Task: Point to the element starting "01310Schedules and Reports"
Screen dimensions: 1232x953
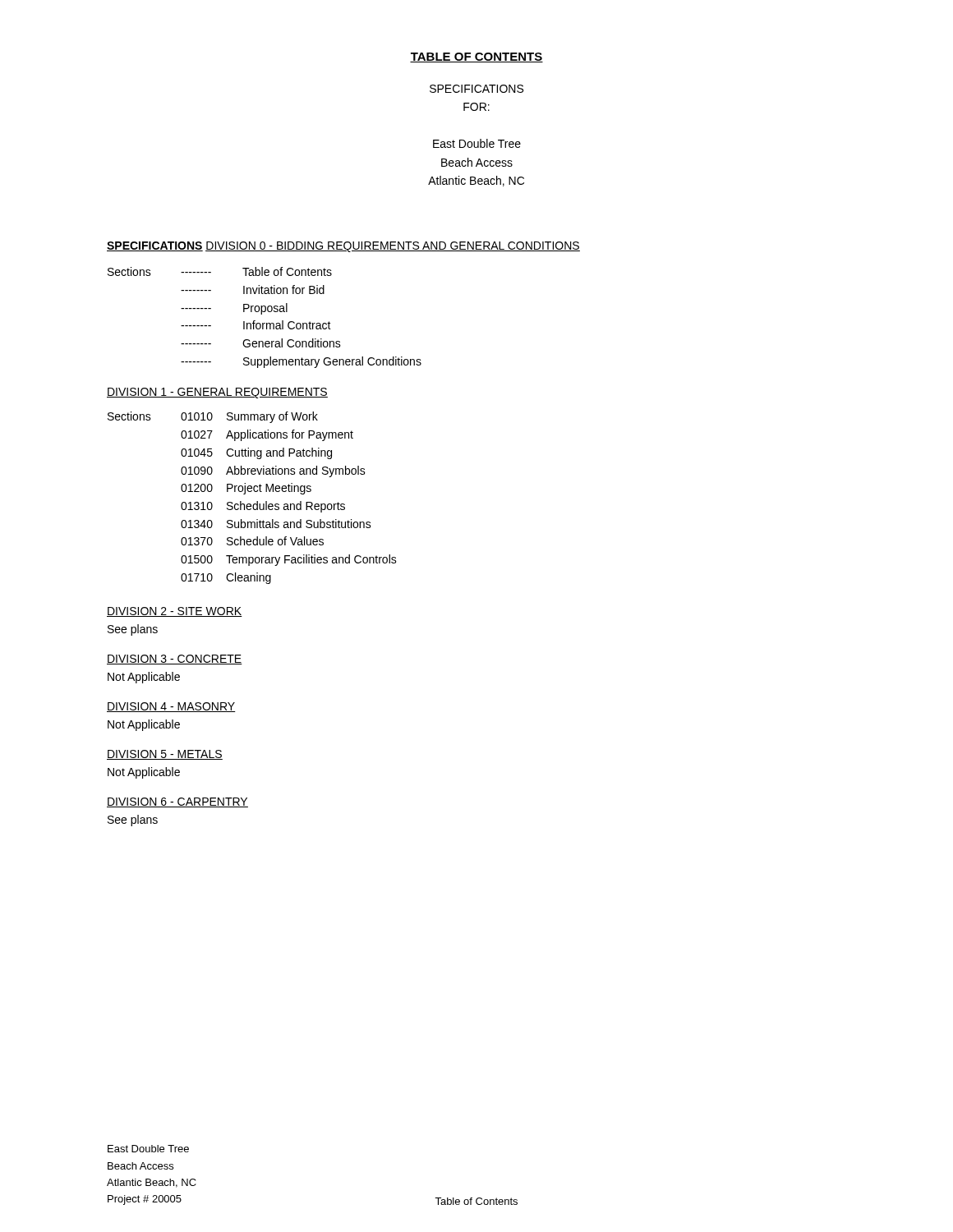Action: pos(263,507)
